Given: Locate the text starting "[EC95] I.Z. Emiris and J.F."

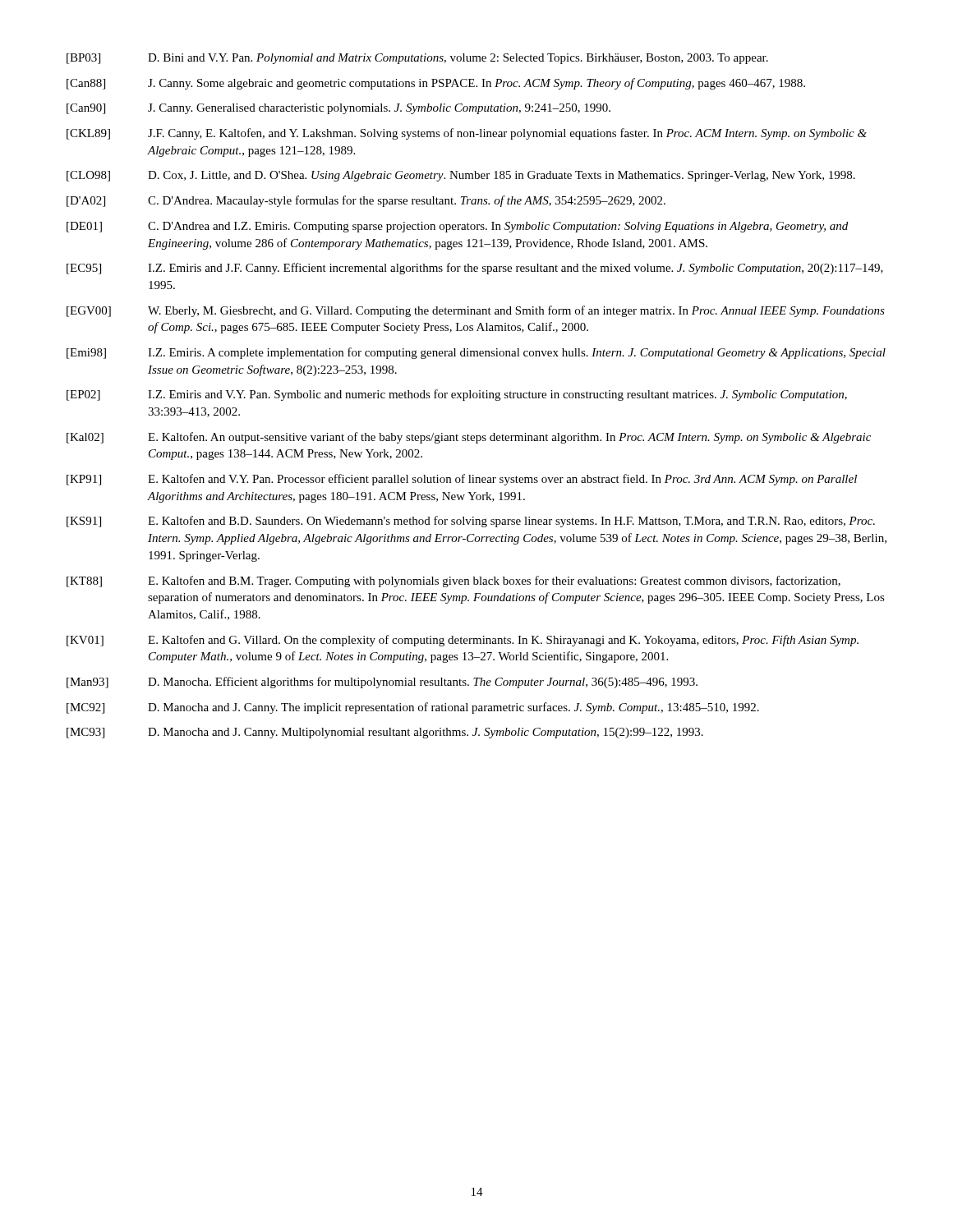Looking at the screenshot, I should tap(476, 277).
